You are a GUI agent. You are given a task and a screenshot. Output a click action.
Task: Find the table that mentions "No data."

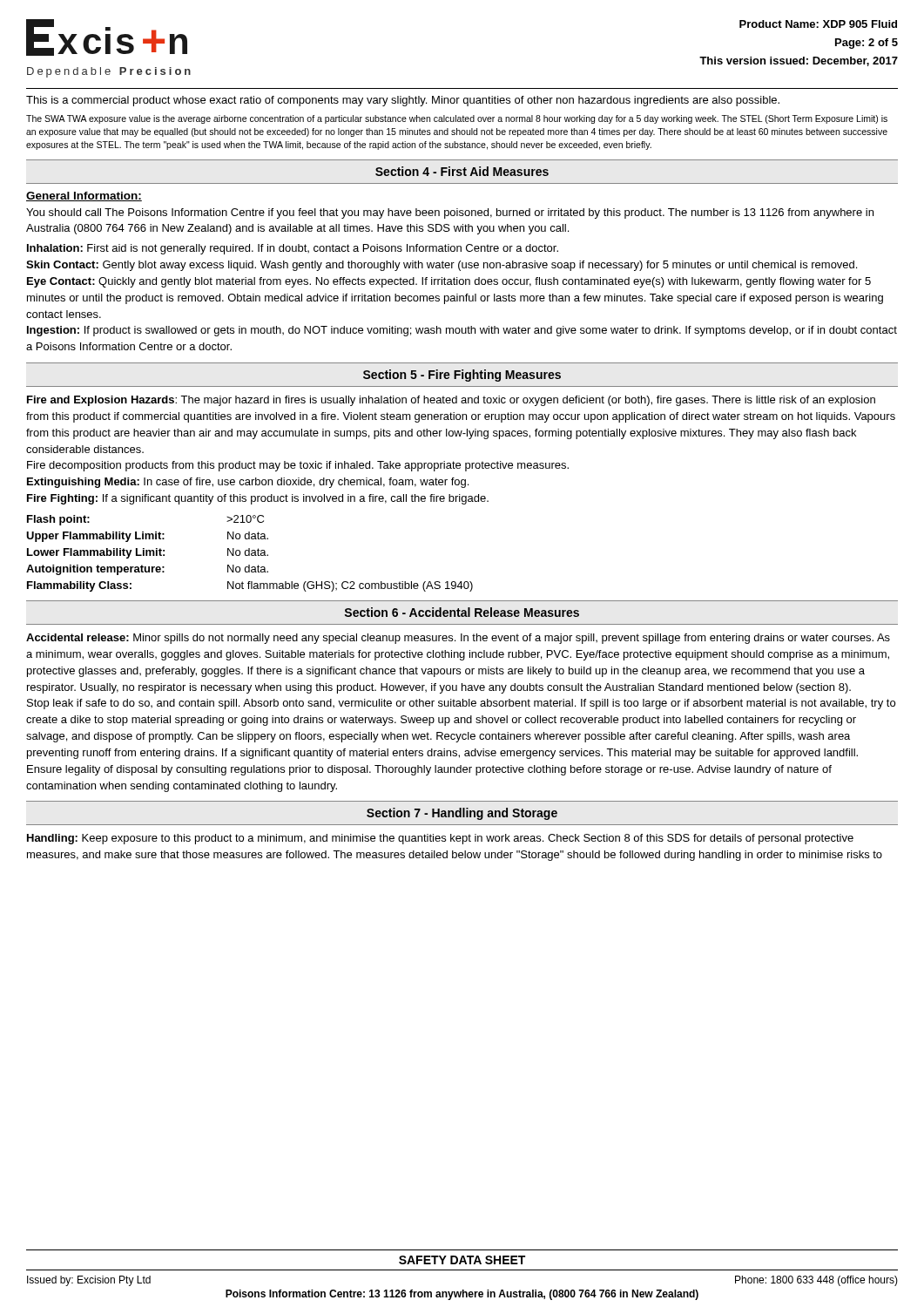click(462, 552)
